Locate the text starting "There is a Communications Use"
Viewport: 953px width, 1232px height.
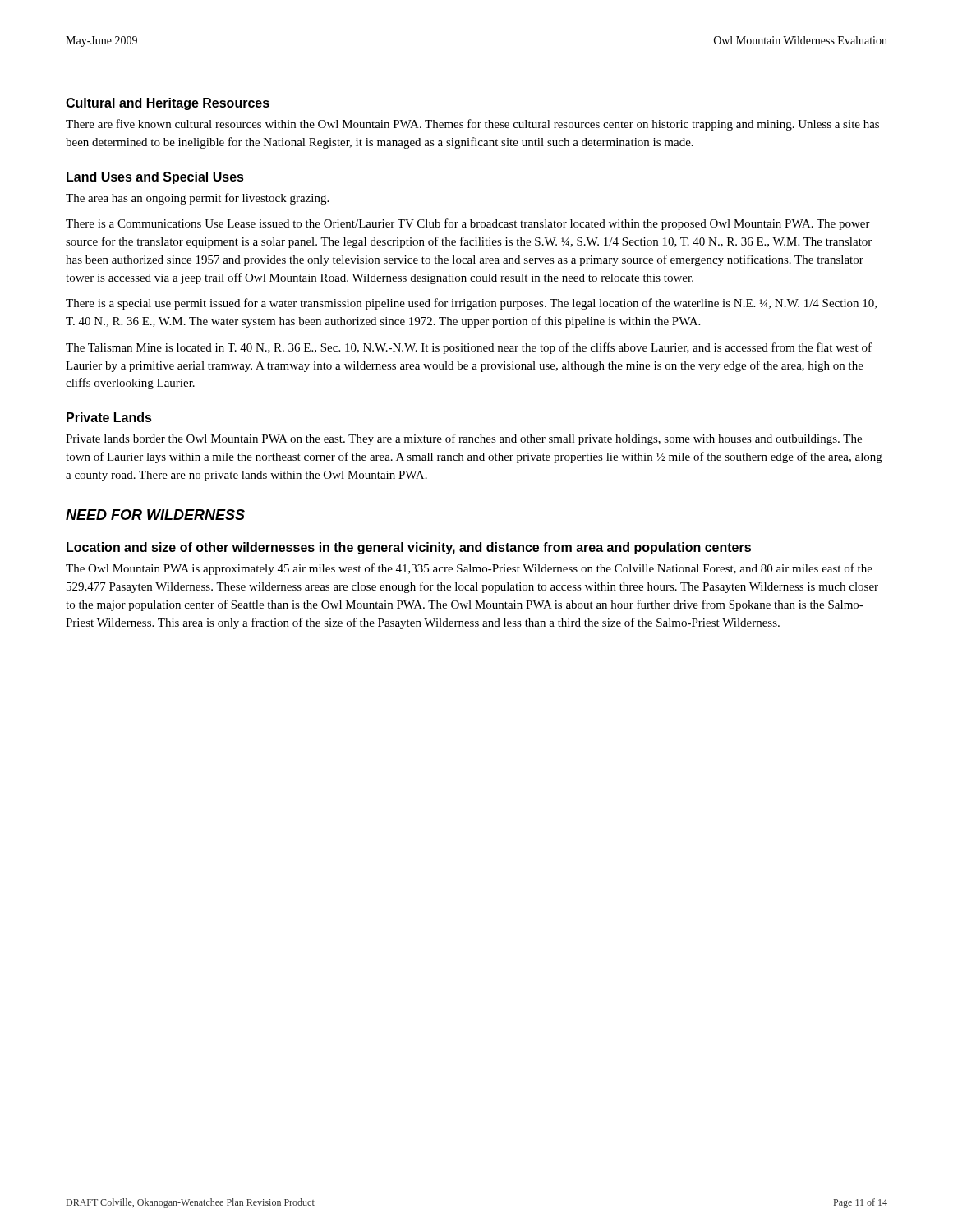pyautogui.click(x=476, y=251)
